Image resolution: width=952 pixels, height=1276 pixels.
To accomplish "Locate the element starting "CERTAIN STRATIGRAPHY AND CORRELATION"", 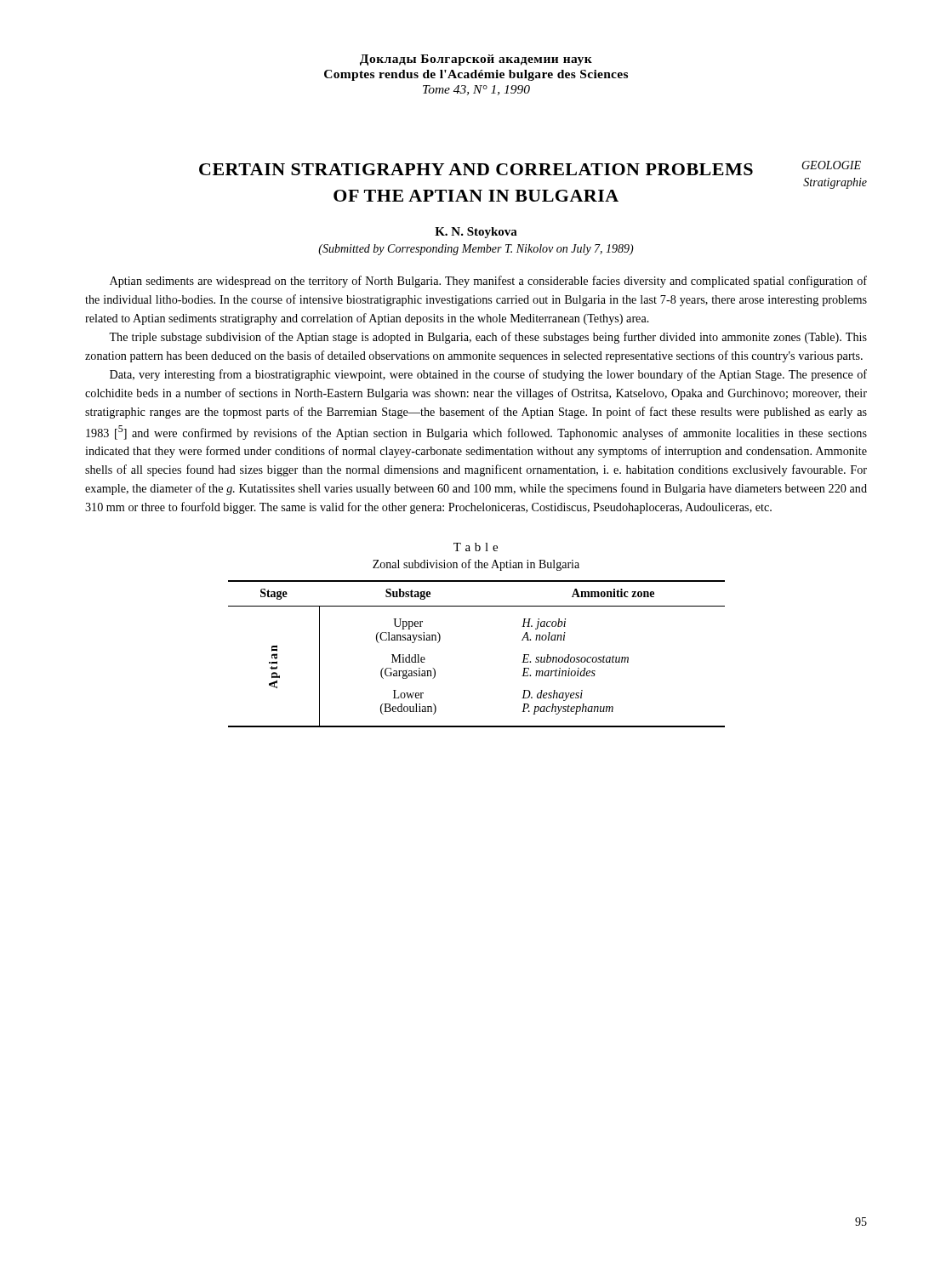I will click(476, 182).
